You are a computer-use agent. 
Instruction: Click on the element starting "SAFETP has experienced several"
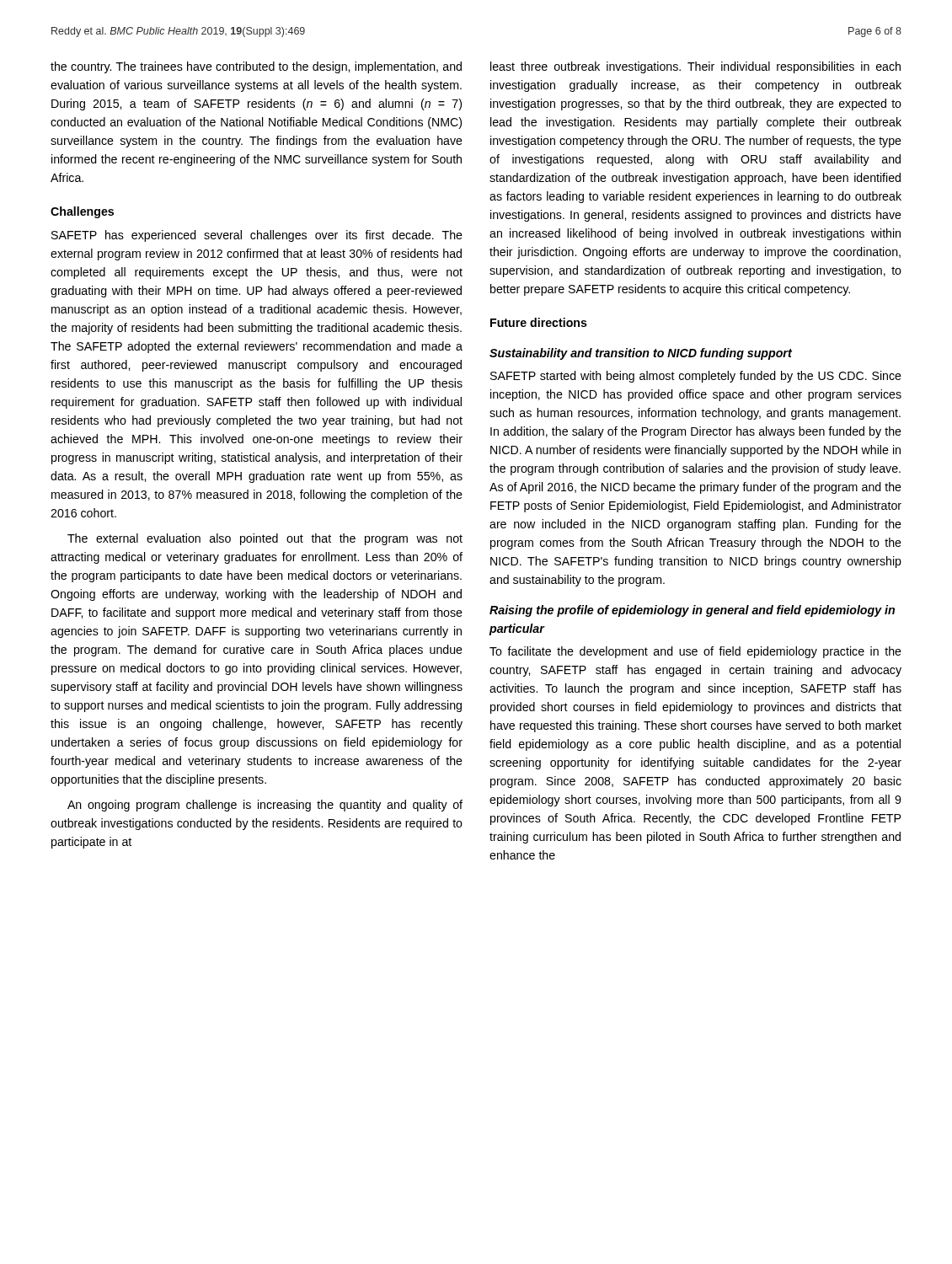point(257,538)
